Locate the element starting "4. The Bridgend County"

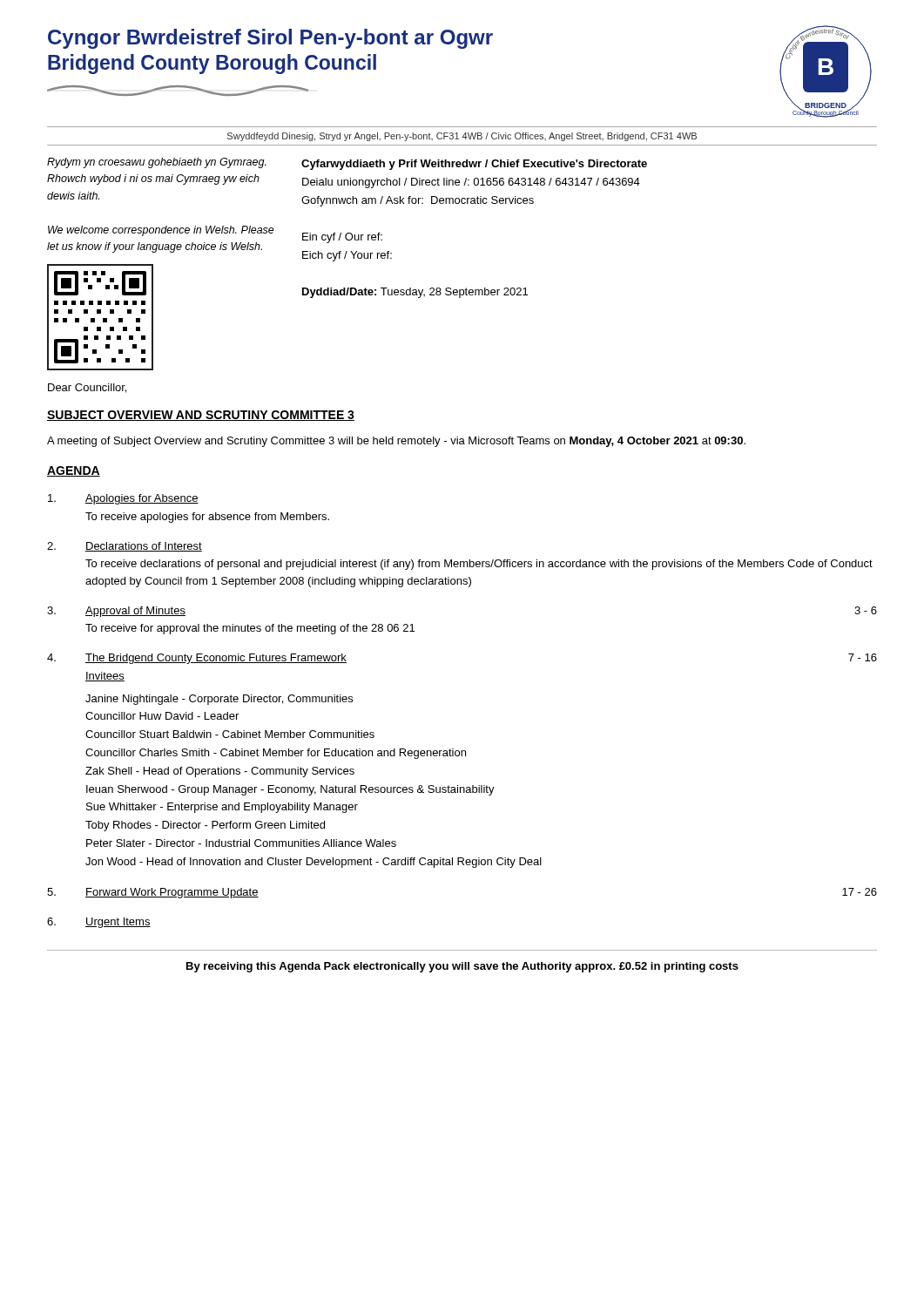tap(238, 658)
